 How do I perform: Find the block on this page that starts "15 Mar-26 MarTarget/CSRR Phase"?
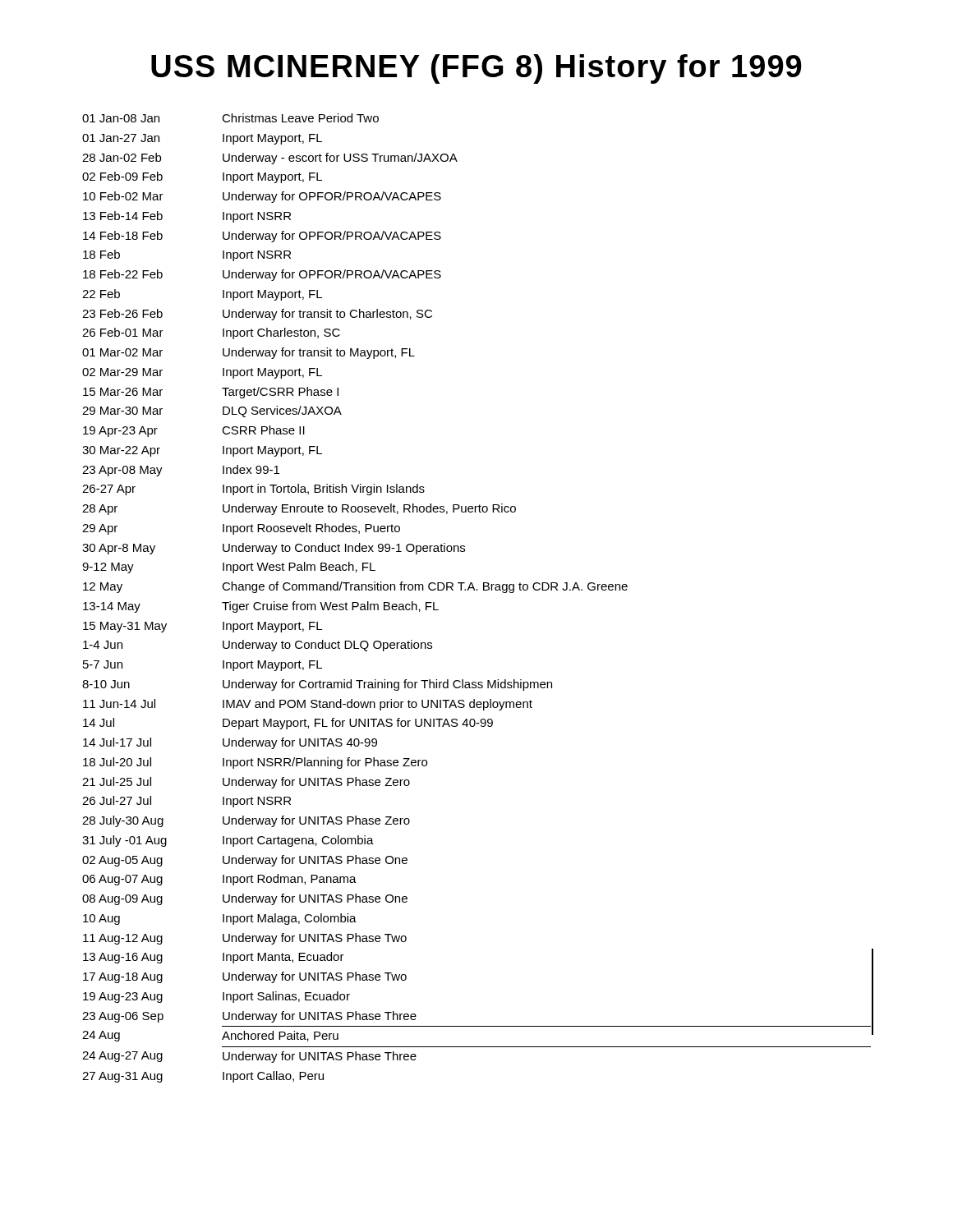(x=117, y=392)
